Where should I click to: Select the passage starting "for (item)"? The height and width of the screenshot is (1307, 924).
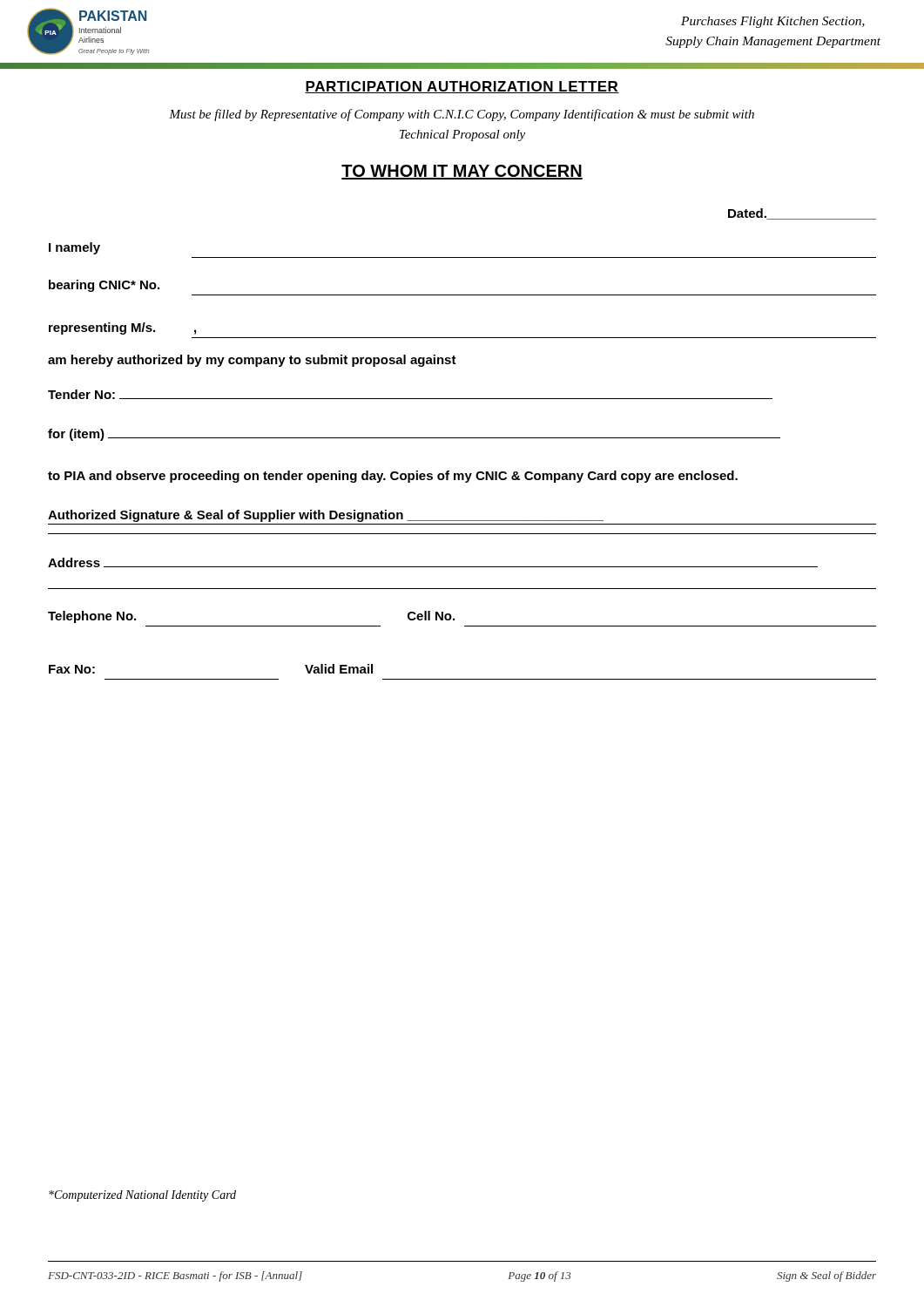(414, 433)
